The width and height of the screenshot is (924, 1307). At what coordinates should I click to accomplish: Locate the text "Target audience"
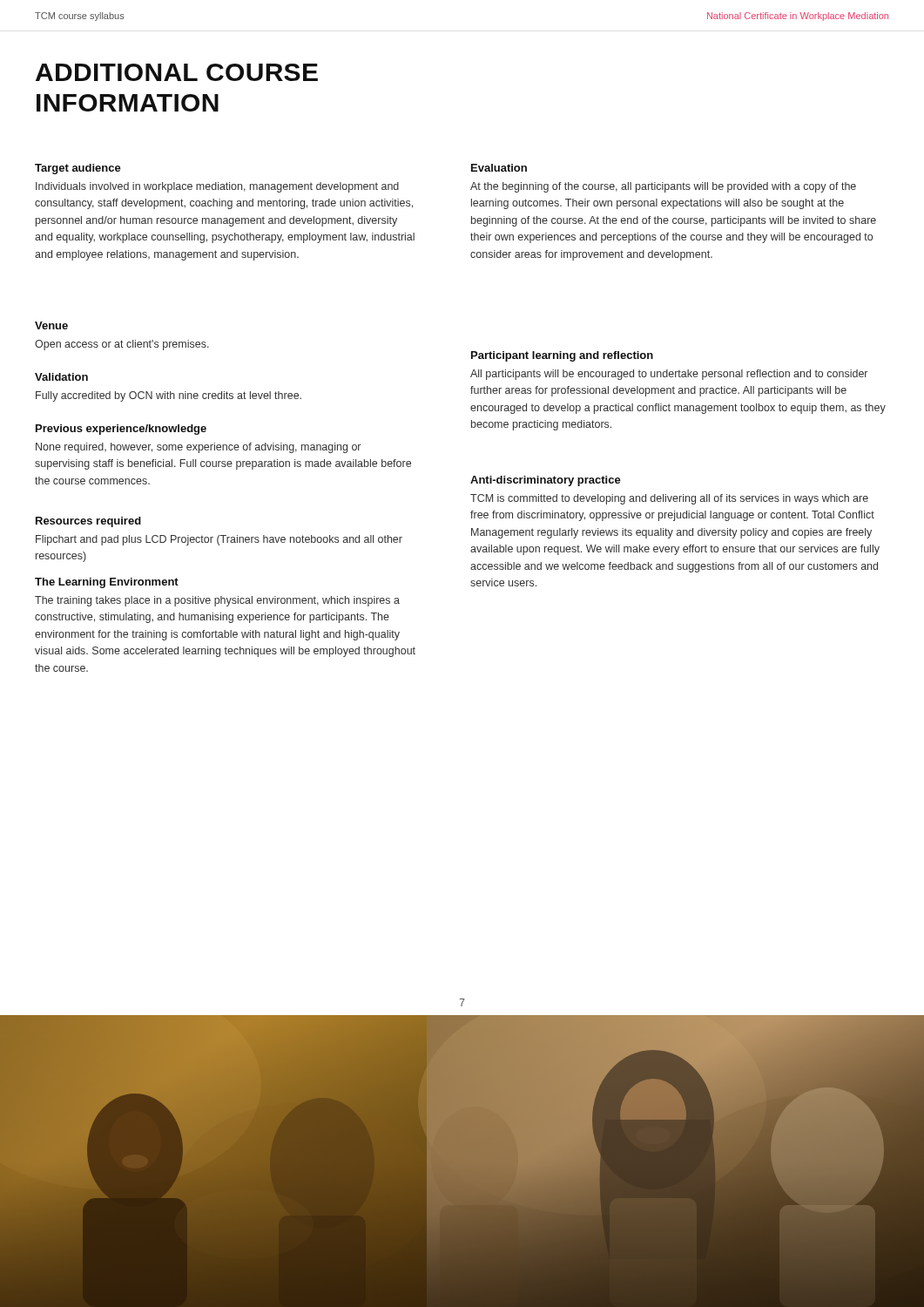(x=78, y=169)
